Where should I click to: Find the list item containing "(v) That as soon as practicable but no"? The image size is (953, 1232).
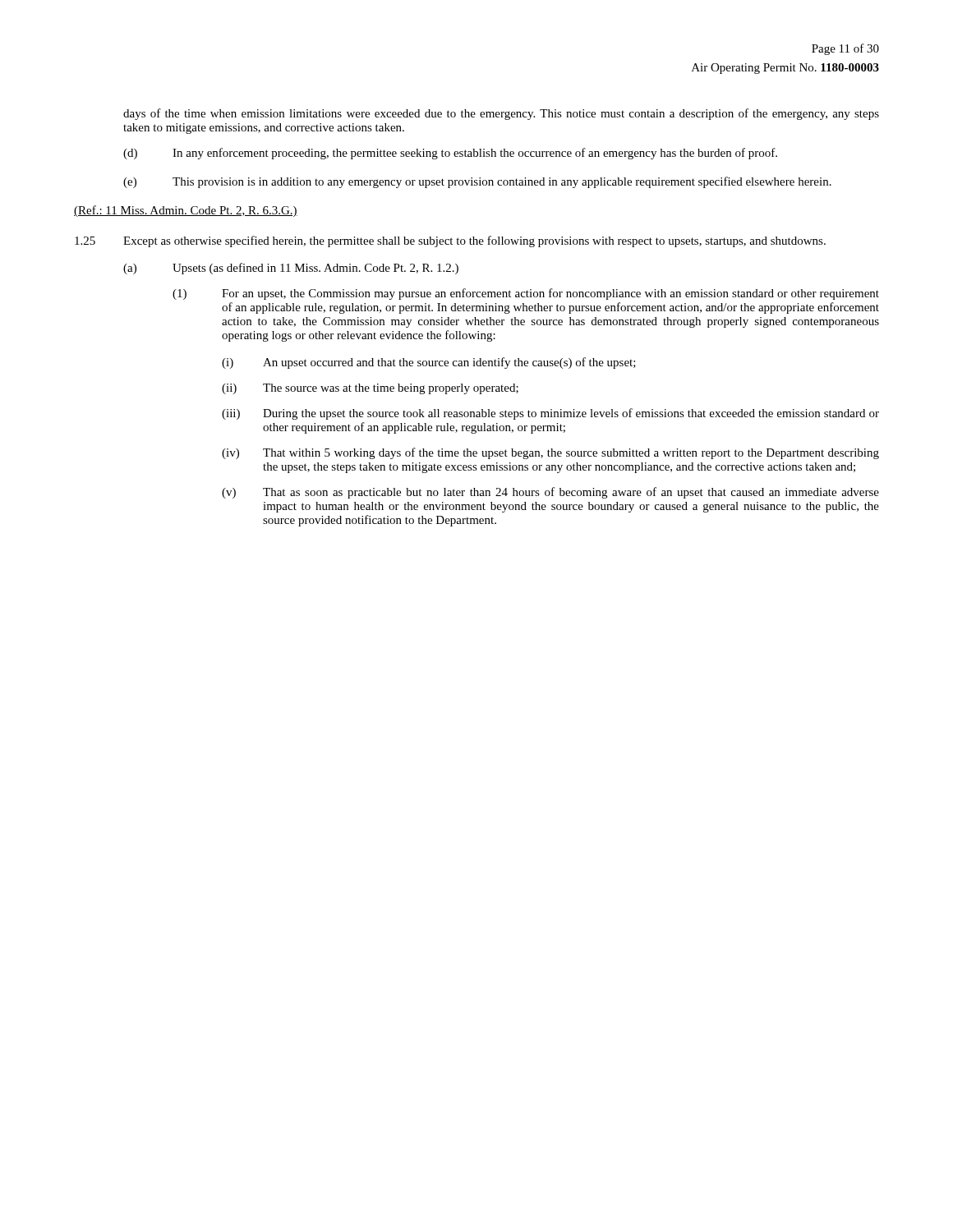point(550,506)
